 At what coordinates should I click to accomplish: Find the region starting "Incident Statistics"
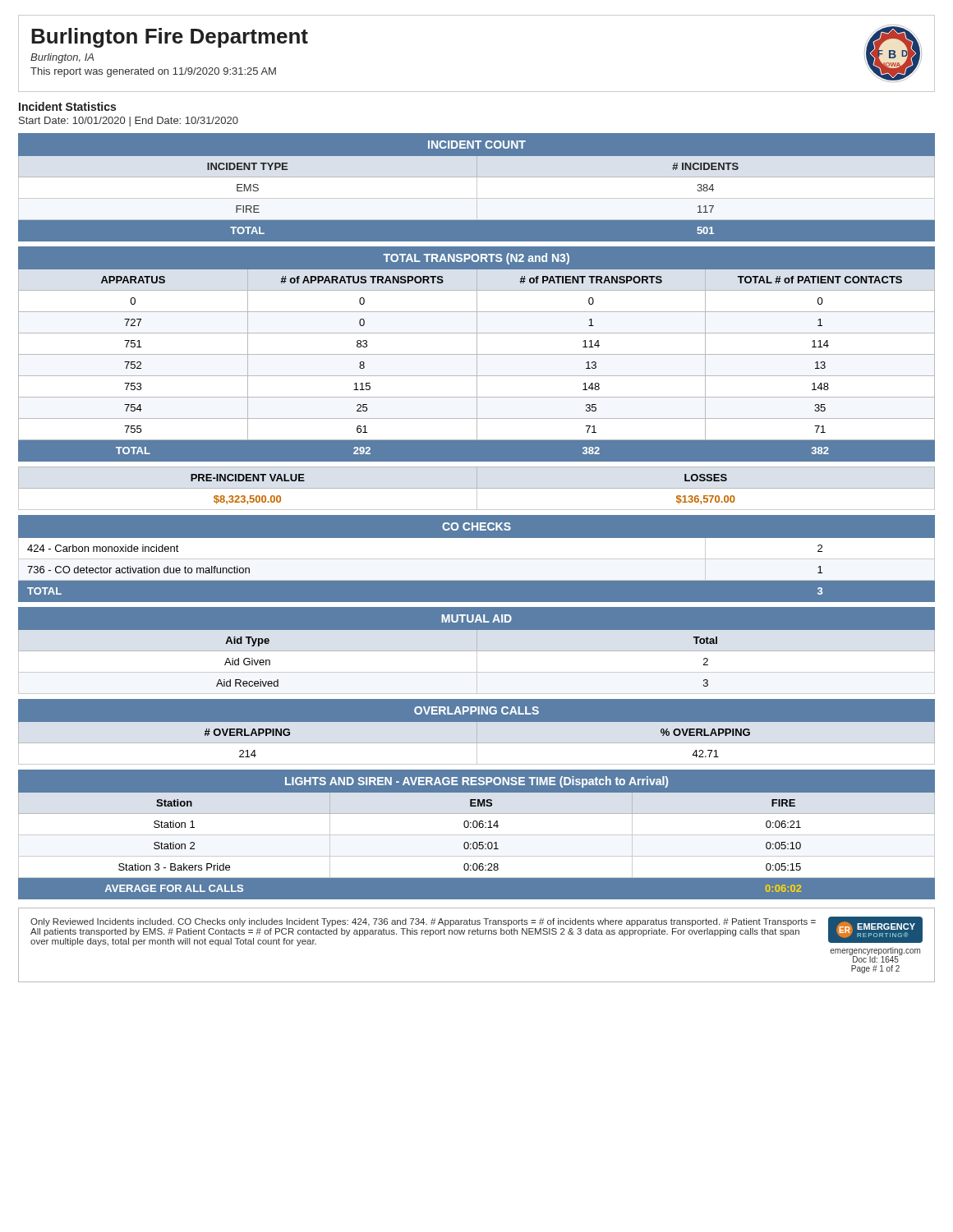67,107
